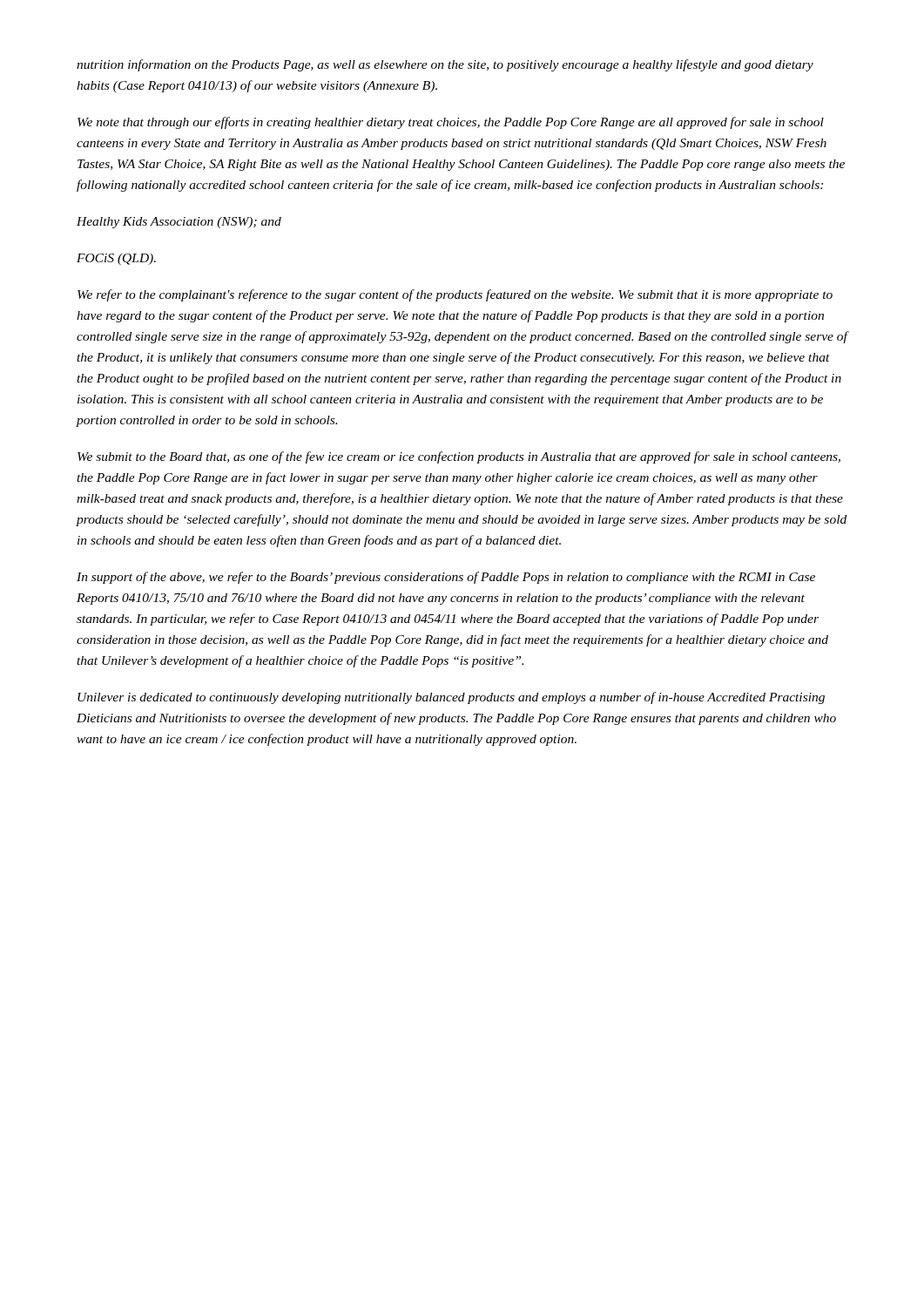Find the text block that reads "We note that through our efforts"

461,153
